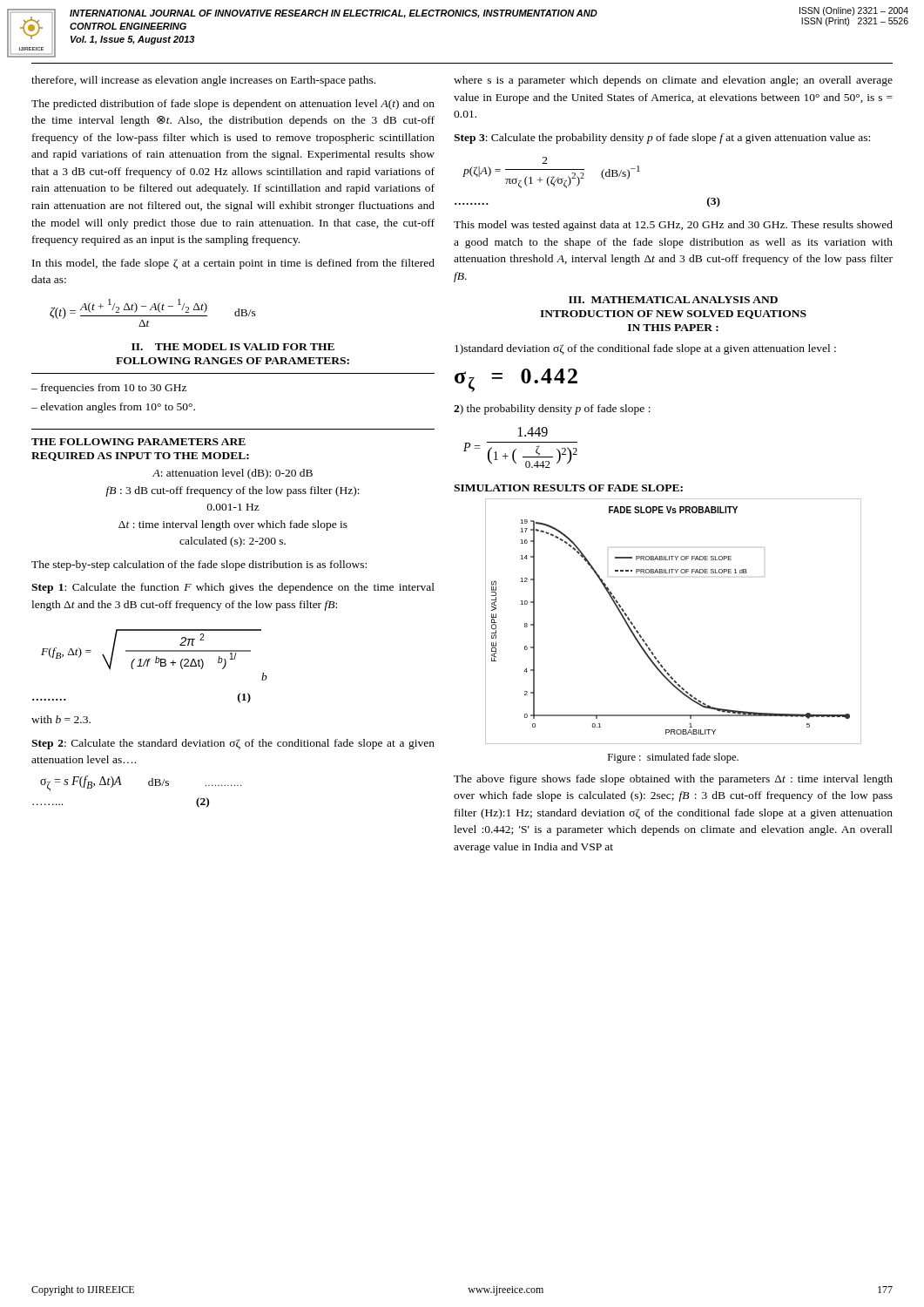Find the section header that reads "II. THE MODEL IS VALID FOR"
Screen dimensions: 1307x924
[233, 353]
